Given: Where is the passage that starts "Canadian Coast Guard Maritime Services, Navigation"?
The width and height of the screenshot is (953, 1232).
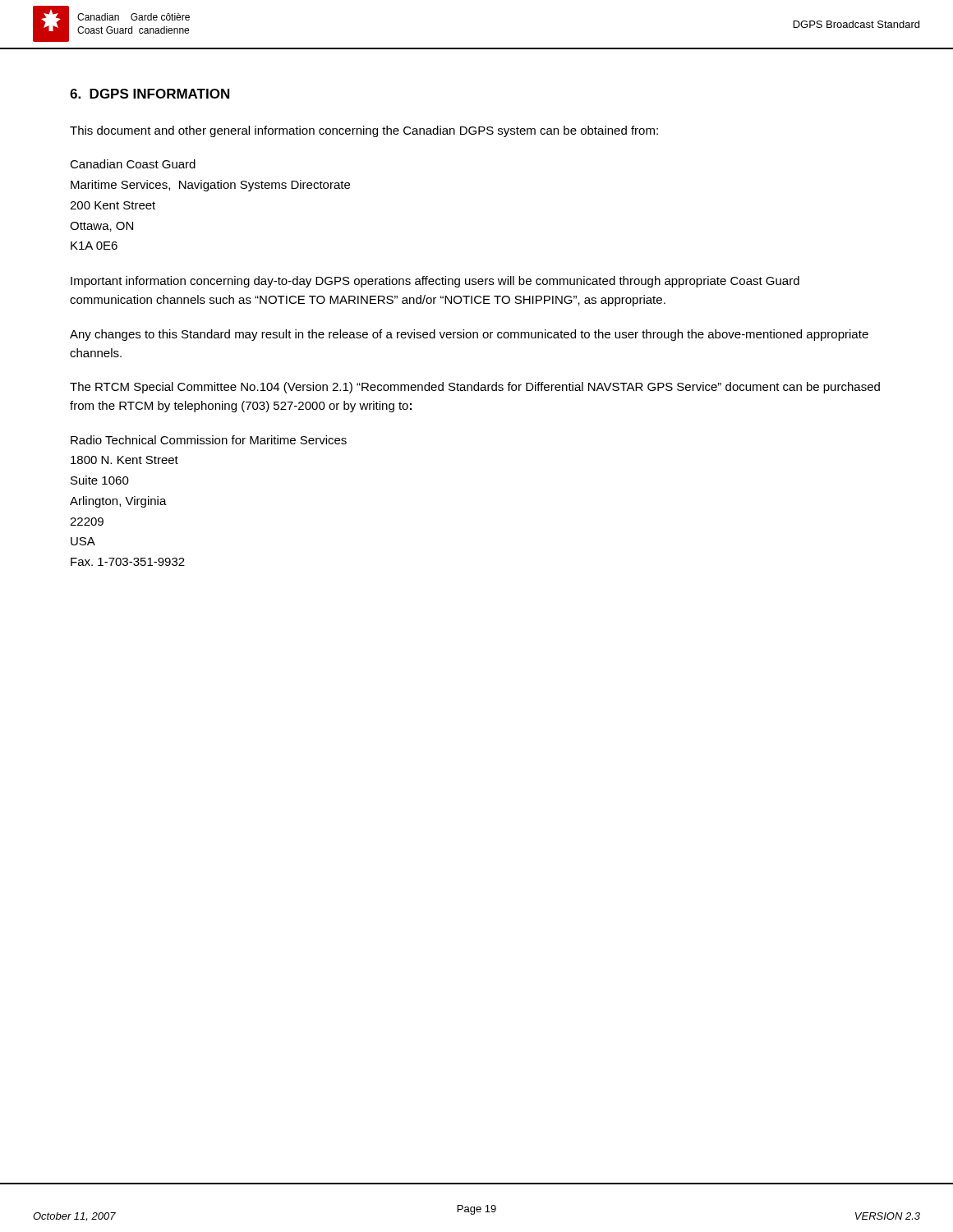Looking at the screenshot, I should coord(133,164).
